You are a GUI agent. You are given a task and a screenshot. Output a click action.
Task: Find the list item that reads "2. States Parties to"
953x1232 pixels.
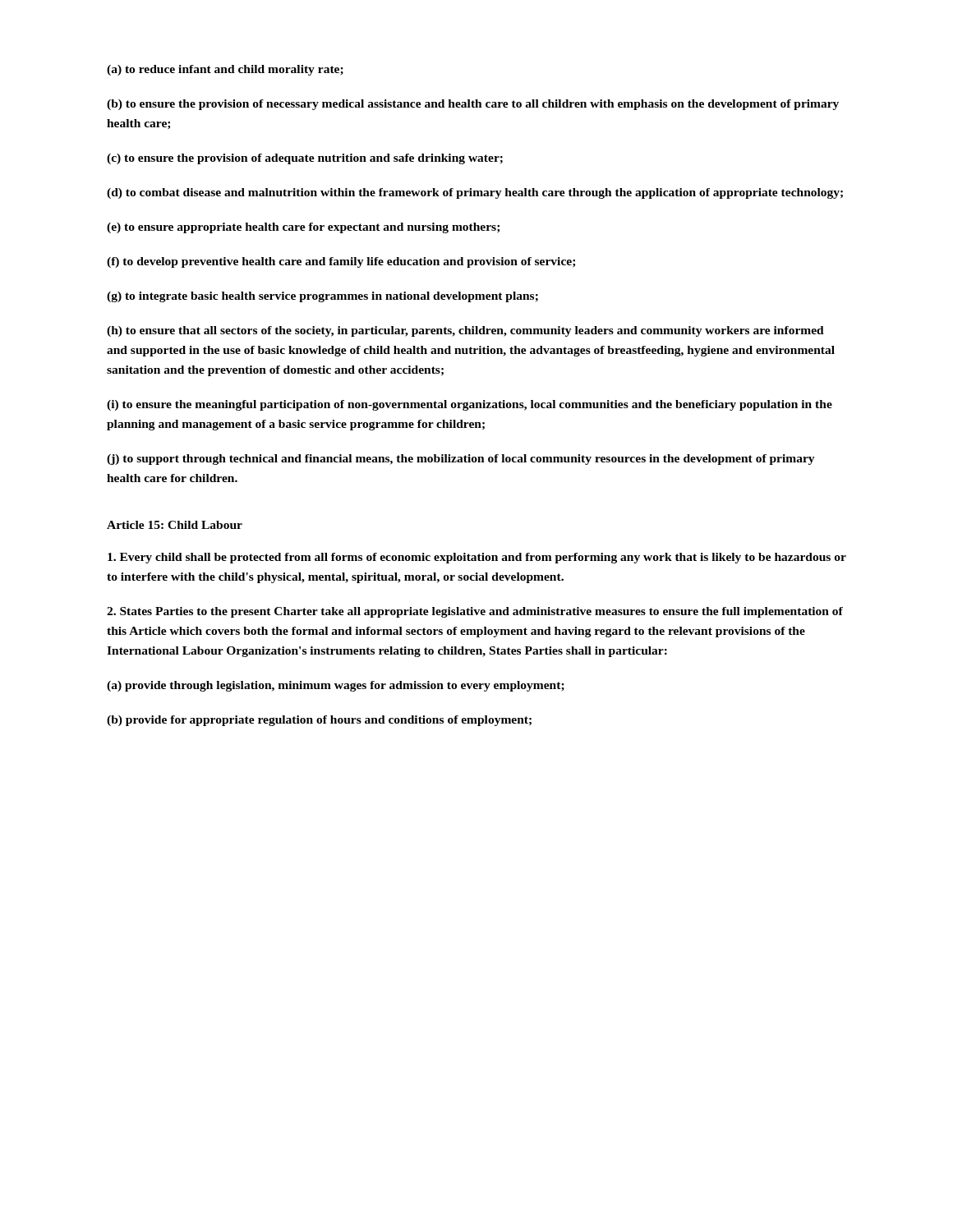tap(475, 631)
